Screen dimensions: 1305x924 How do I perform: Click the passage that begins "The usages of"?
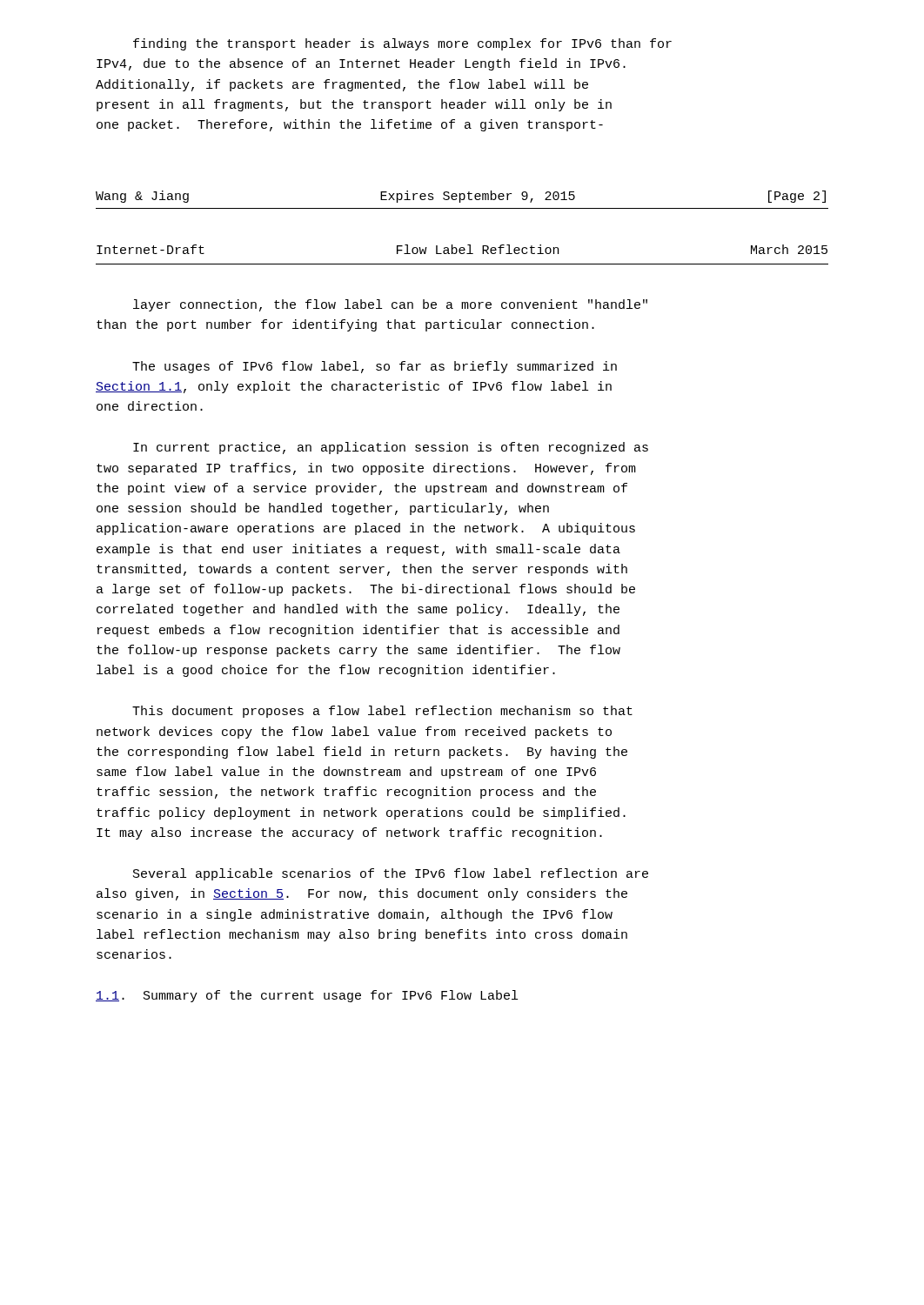point(357,387)
